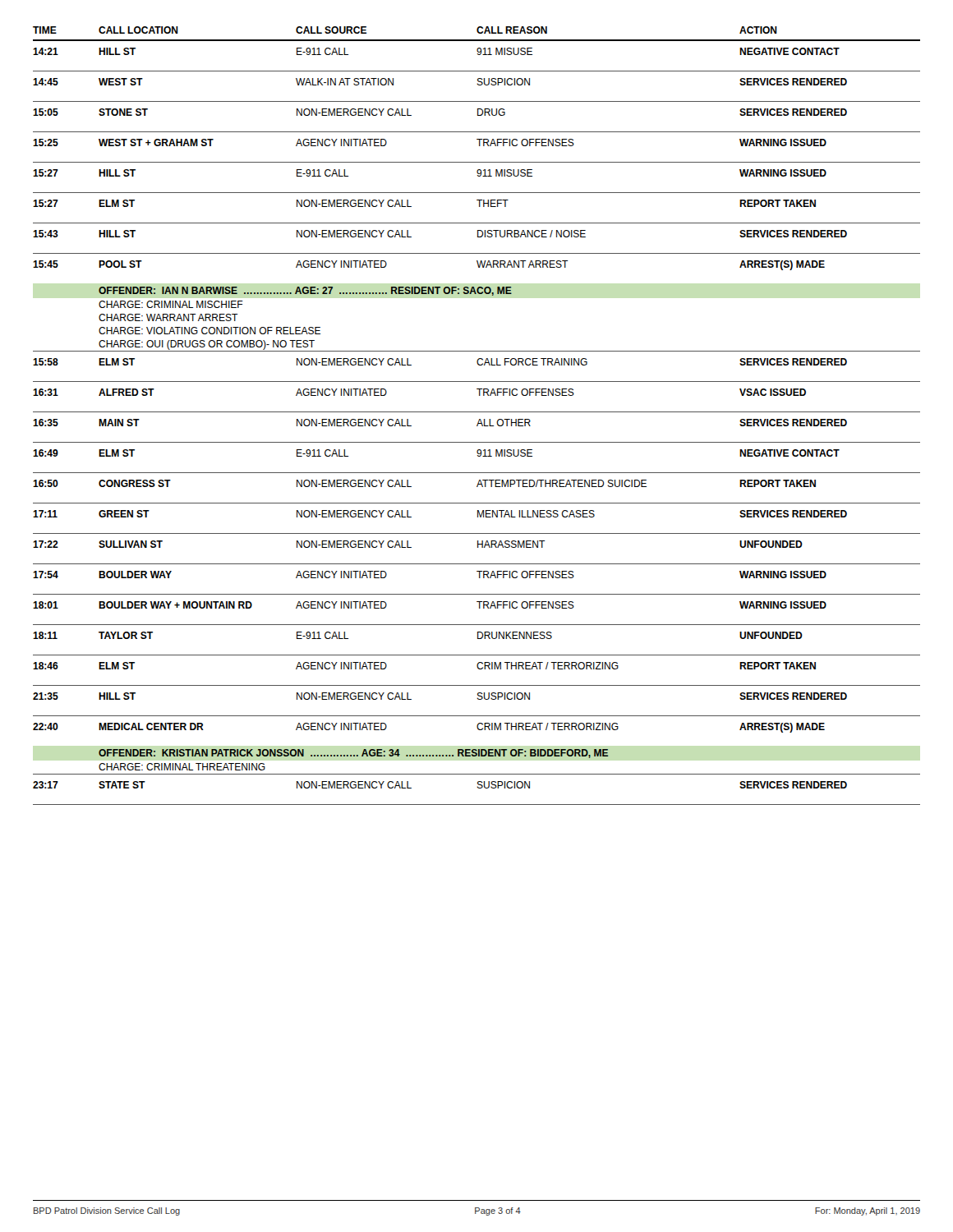Where is the passage that starts "18:46 ELM ST AGENCY INITIATED CRIM THREAT /"?

[x=476, y=666]
